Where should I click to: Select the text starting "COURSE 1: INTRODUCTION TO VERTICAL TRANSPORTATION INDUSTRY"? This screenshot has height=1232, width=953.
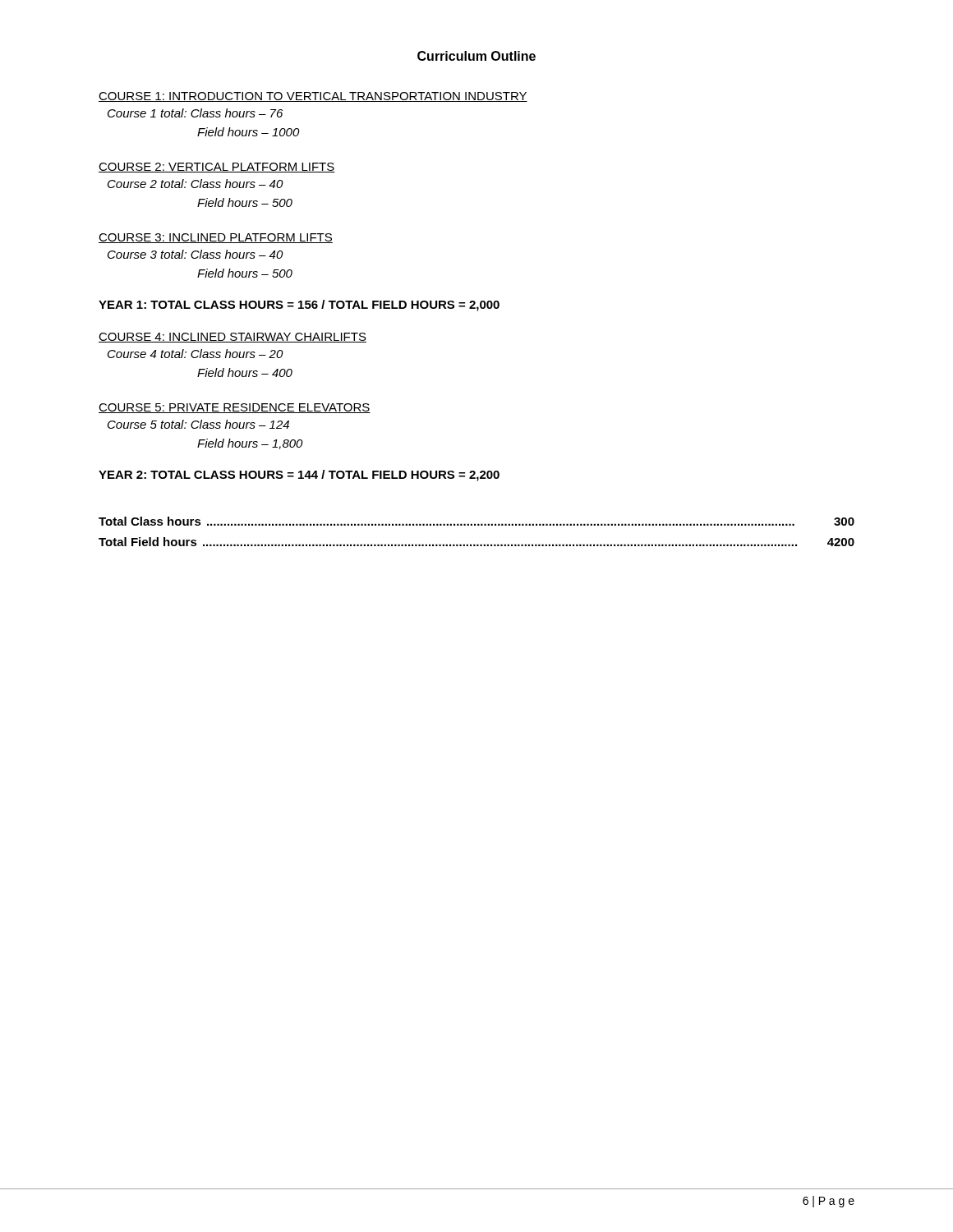[x=313, y=96]
